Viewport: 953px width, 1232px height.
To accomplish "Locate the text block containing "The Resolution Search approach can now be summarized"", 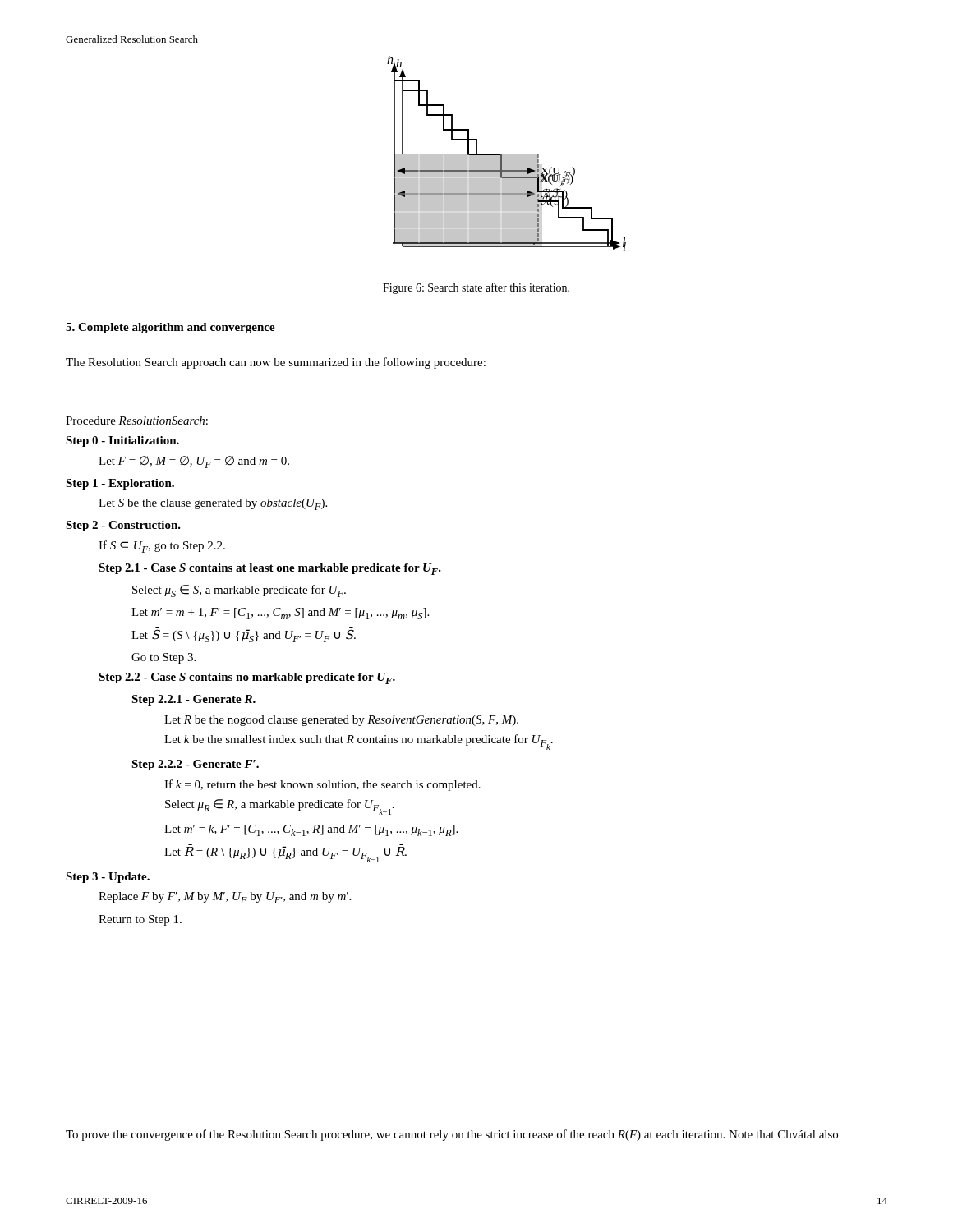I will pos(276,362).
